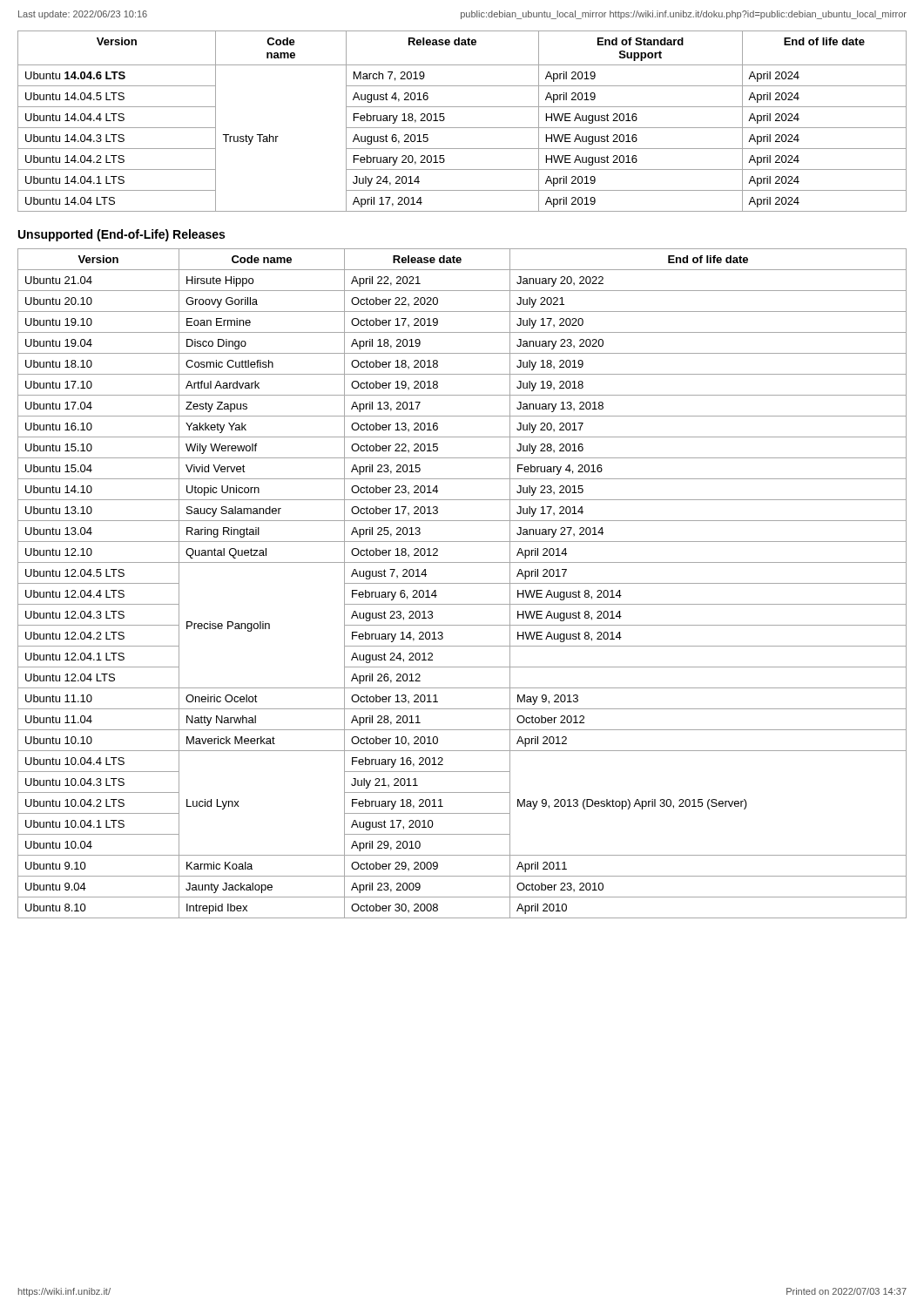The width and height of the screenshot is (924, 1307).
Task: Point to the region starting "Unsupported (End-of-Life) Releases"
Action: click(x=121, y=234)
